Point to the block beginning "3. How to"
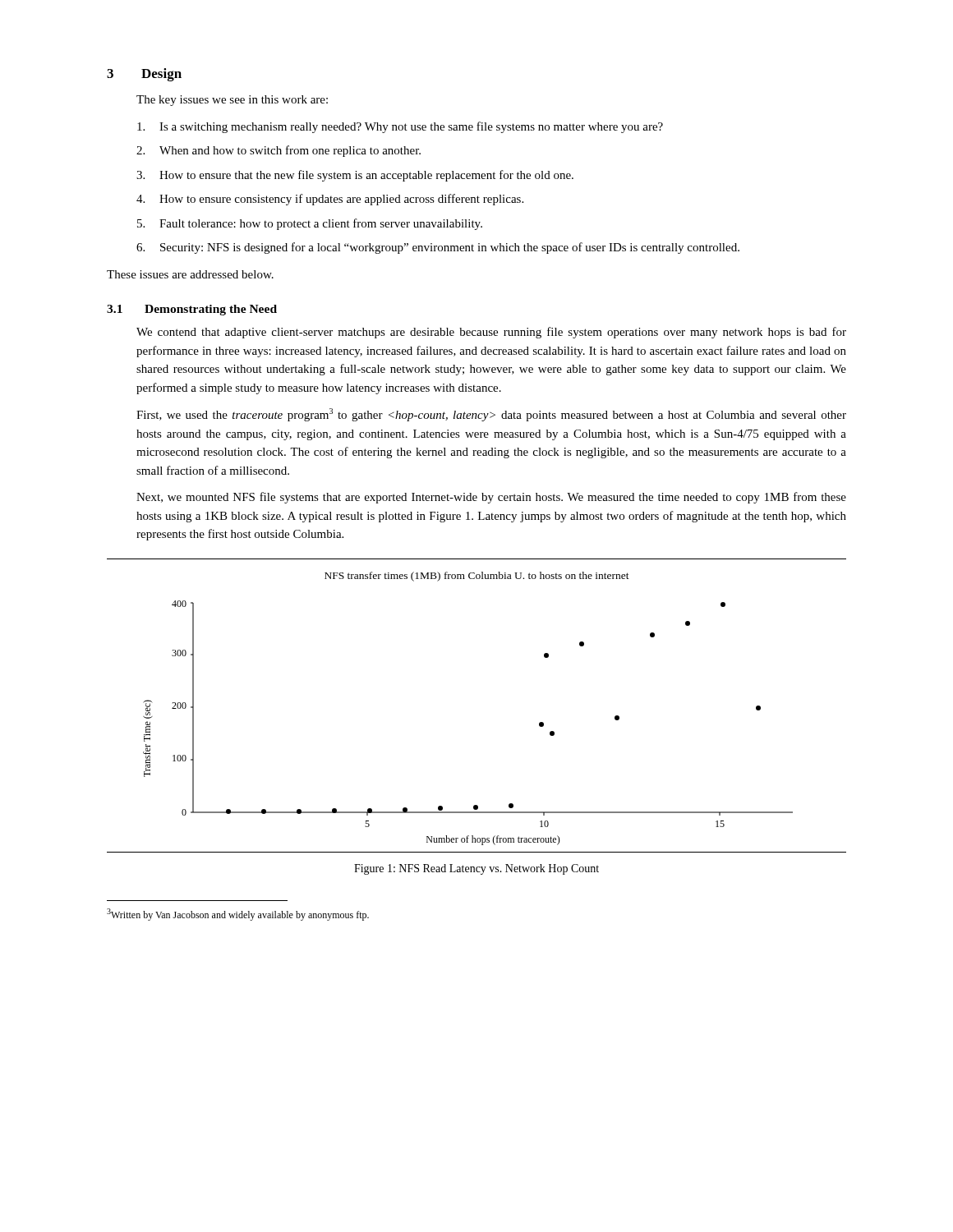Screen dimensions: 1232x953 point(491,175)
